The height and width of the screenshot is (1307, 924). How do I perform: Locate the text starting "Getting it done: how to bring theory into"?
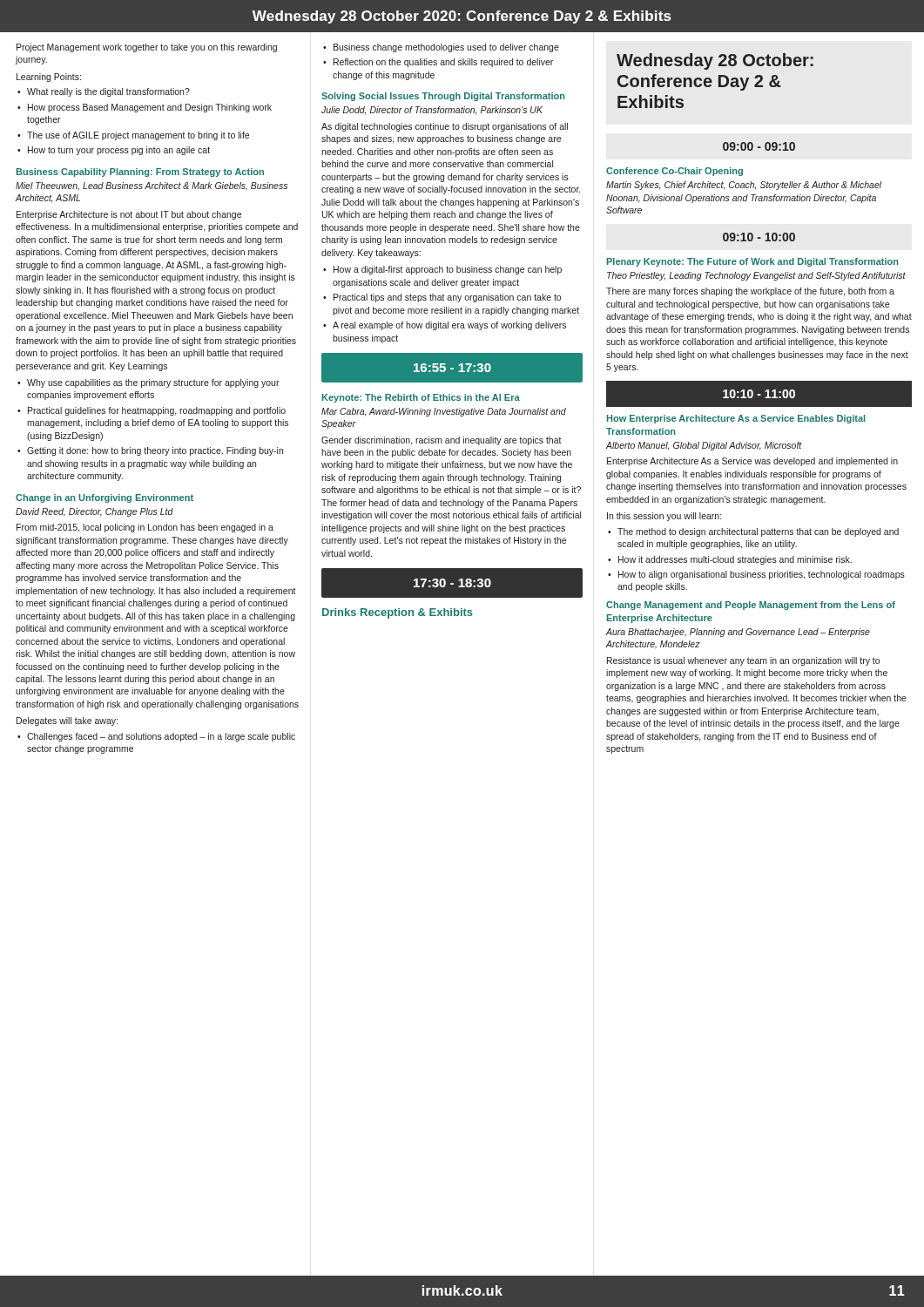coord(155,463)
